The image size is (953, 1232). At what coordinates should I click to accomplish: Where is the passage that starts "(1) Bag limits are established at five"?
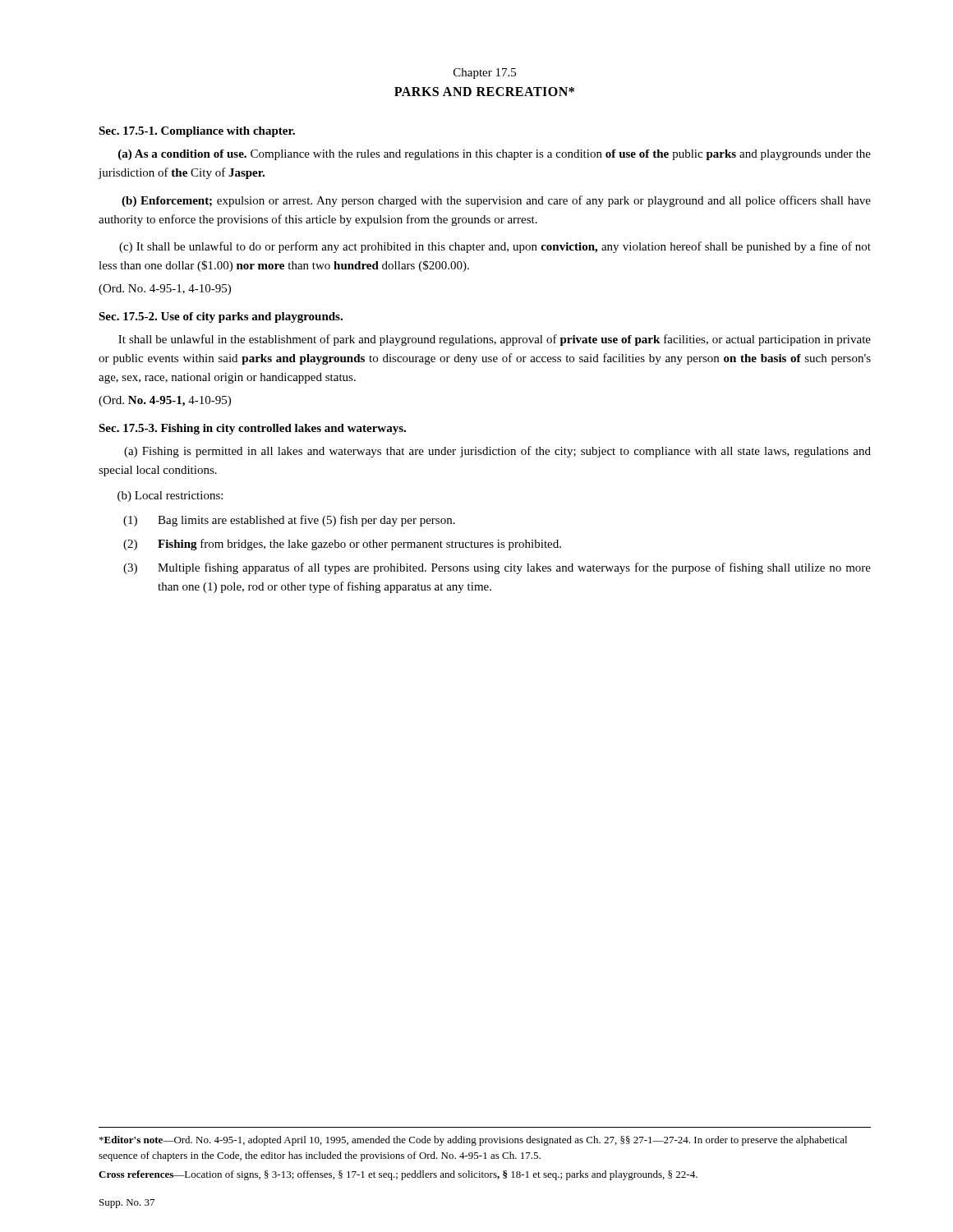[289, 521]
